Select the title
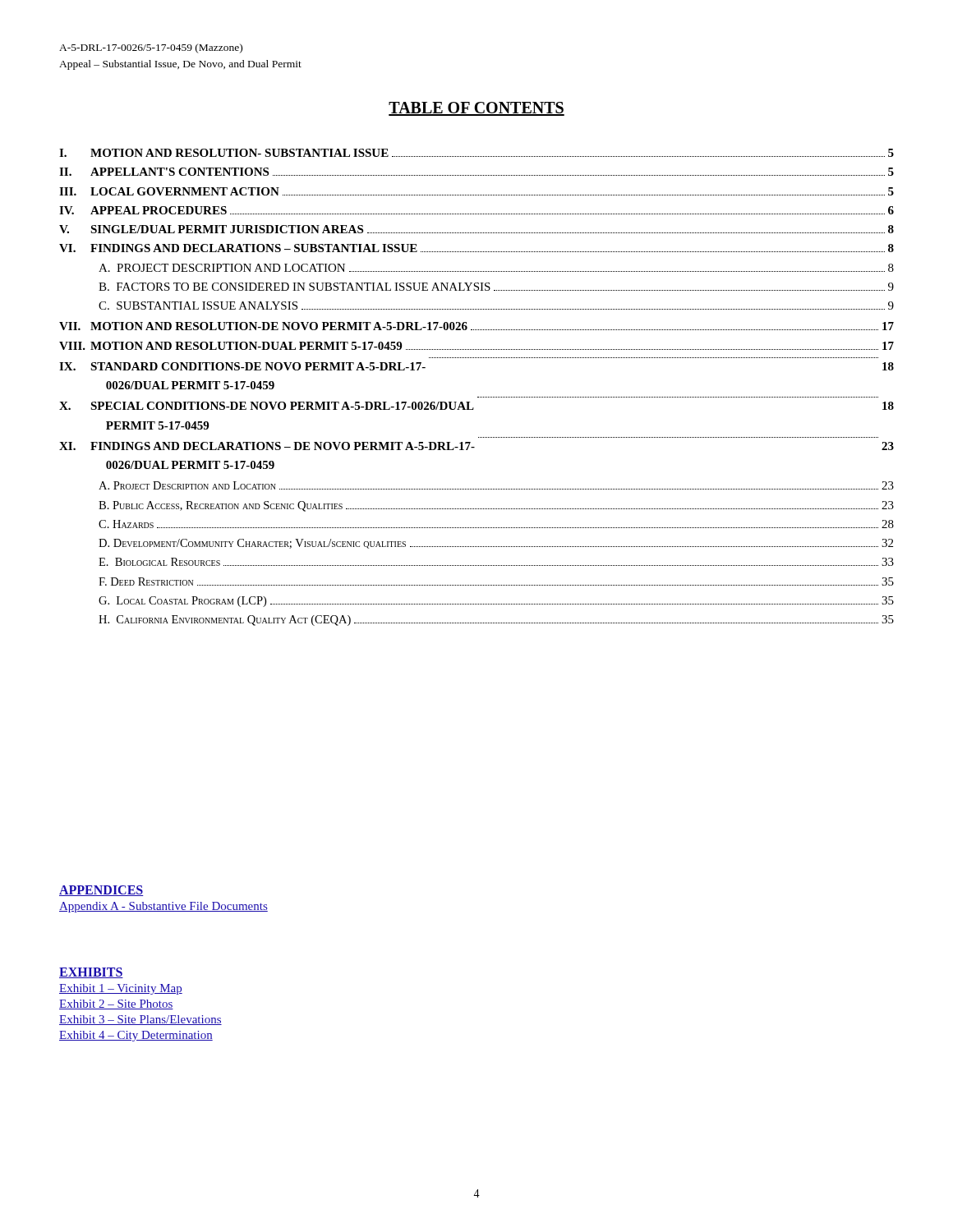Viewport: 953px width, 1232px height. pos(476,108)
